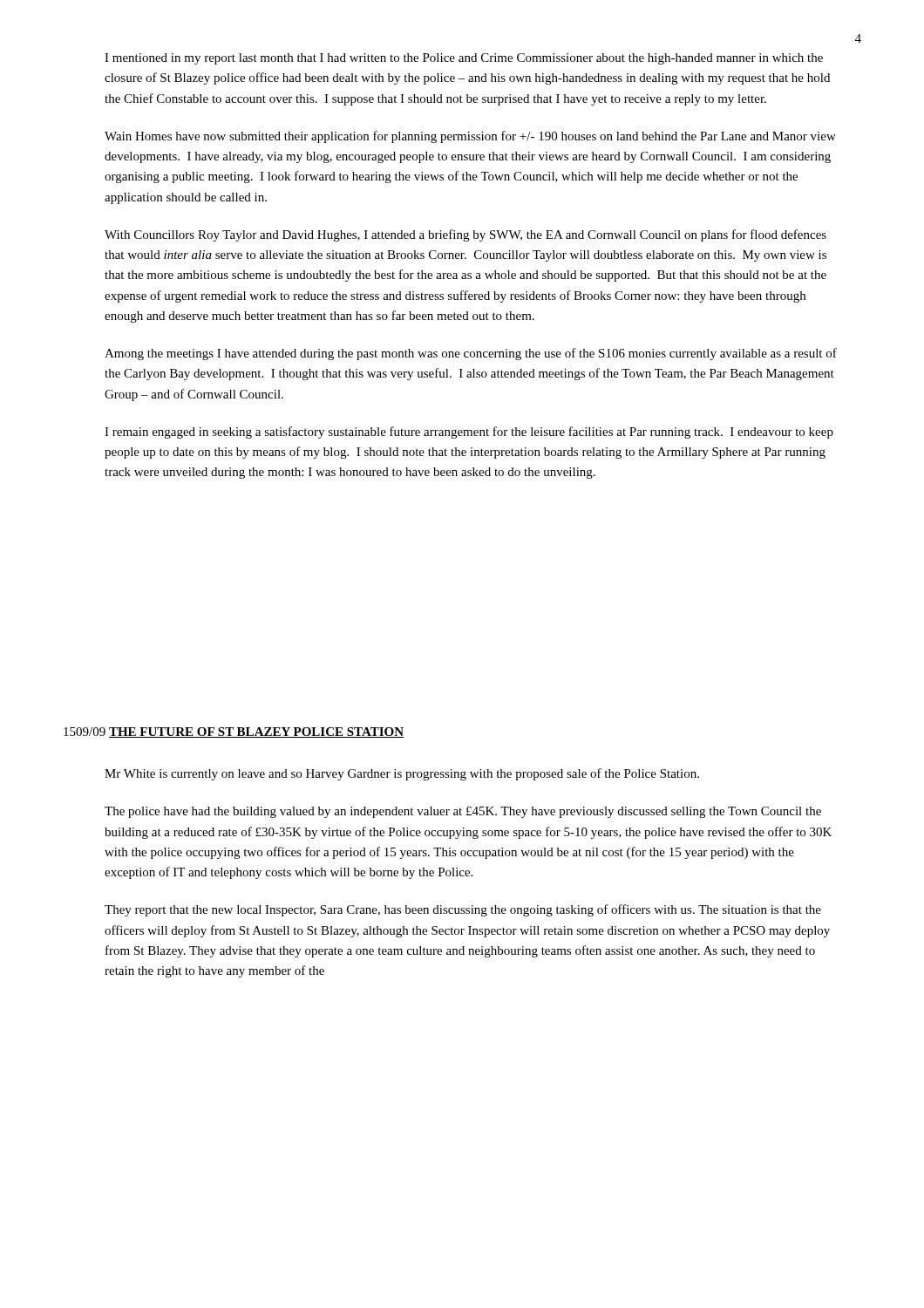The image size is (924, 1308).
Task: Click on the element starting "They report that the new local"
Action: click(467, 940)
